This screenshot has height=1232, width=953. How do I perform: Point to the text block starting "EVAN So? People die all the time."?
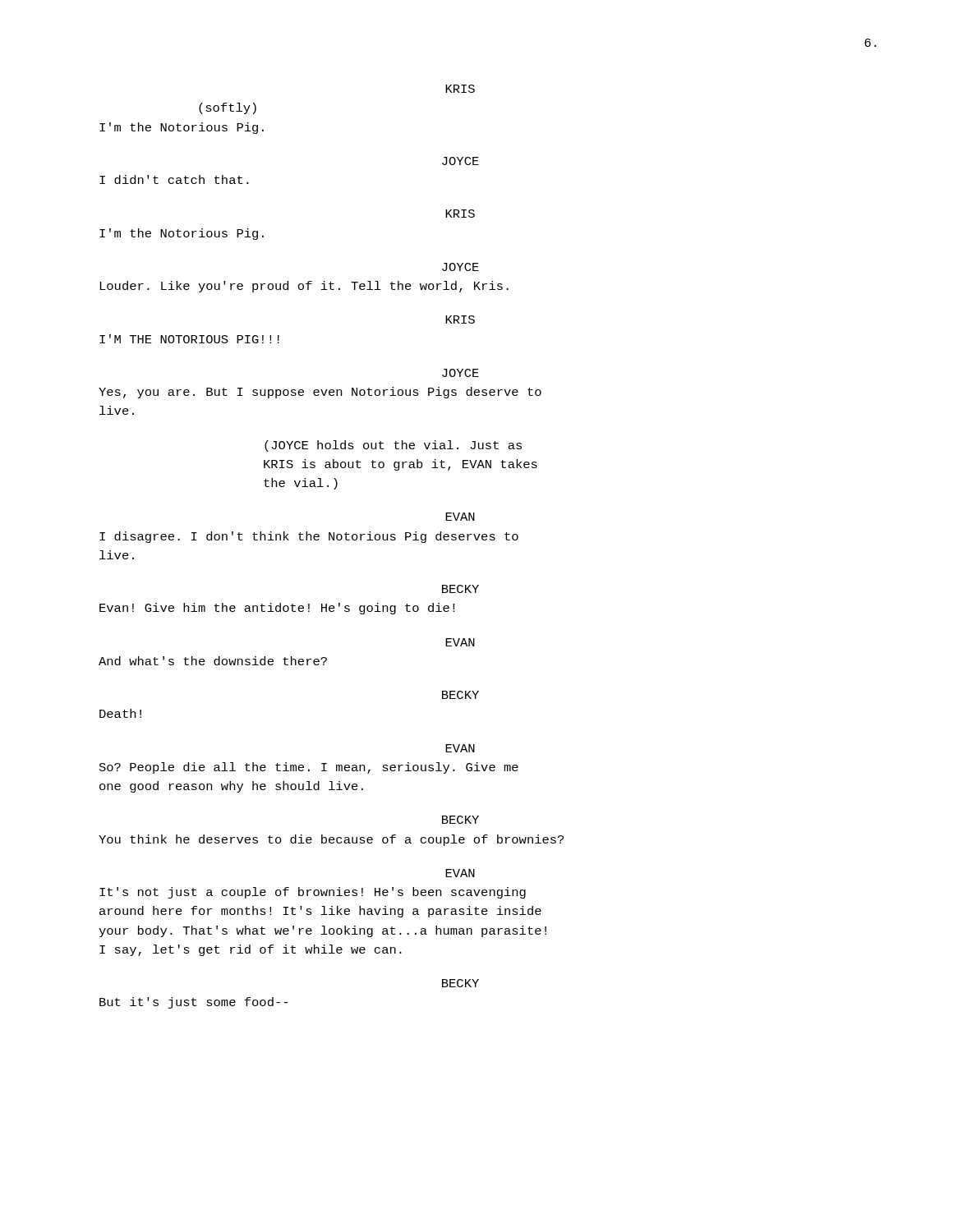coord(460,768)
